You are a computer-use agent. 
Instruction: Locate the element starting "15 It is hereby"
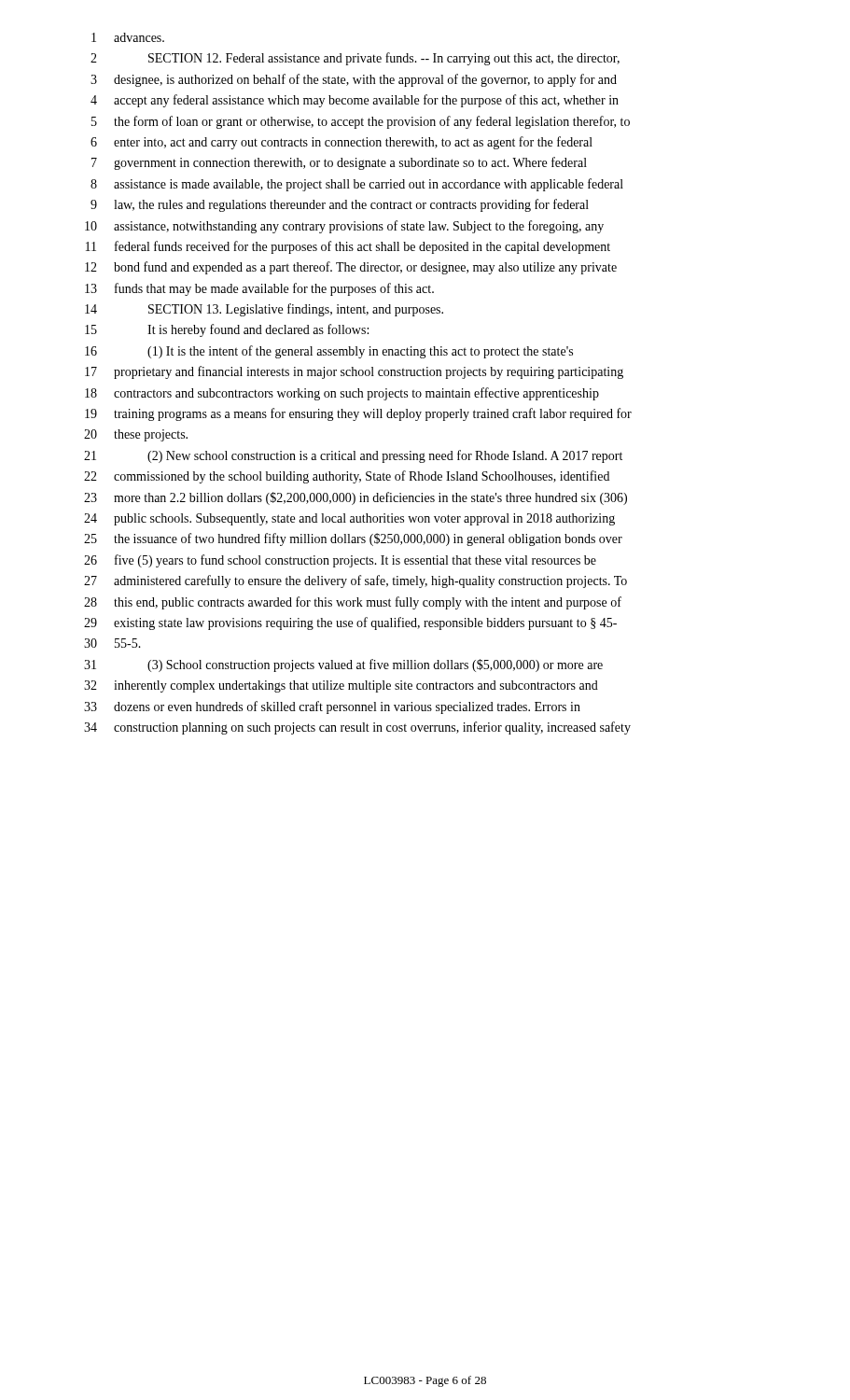(227, 330)
